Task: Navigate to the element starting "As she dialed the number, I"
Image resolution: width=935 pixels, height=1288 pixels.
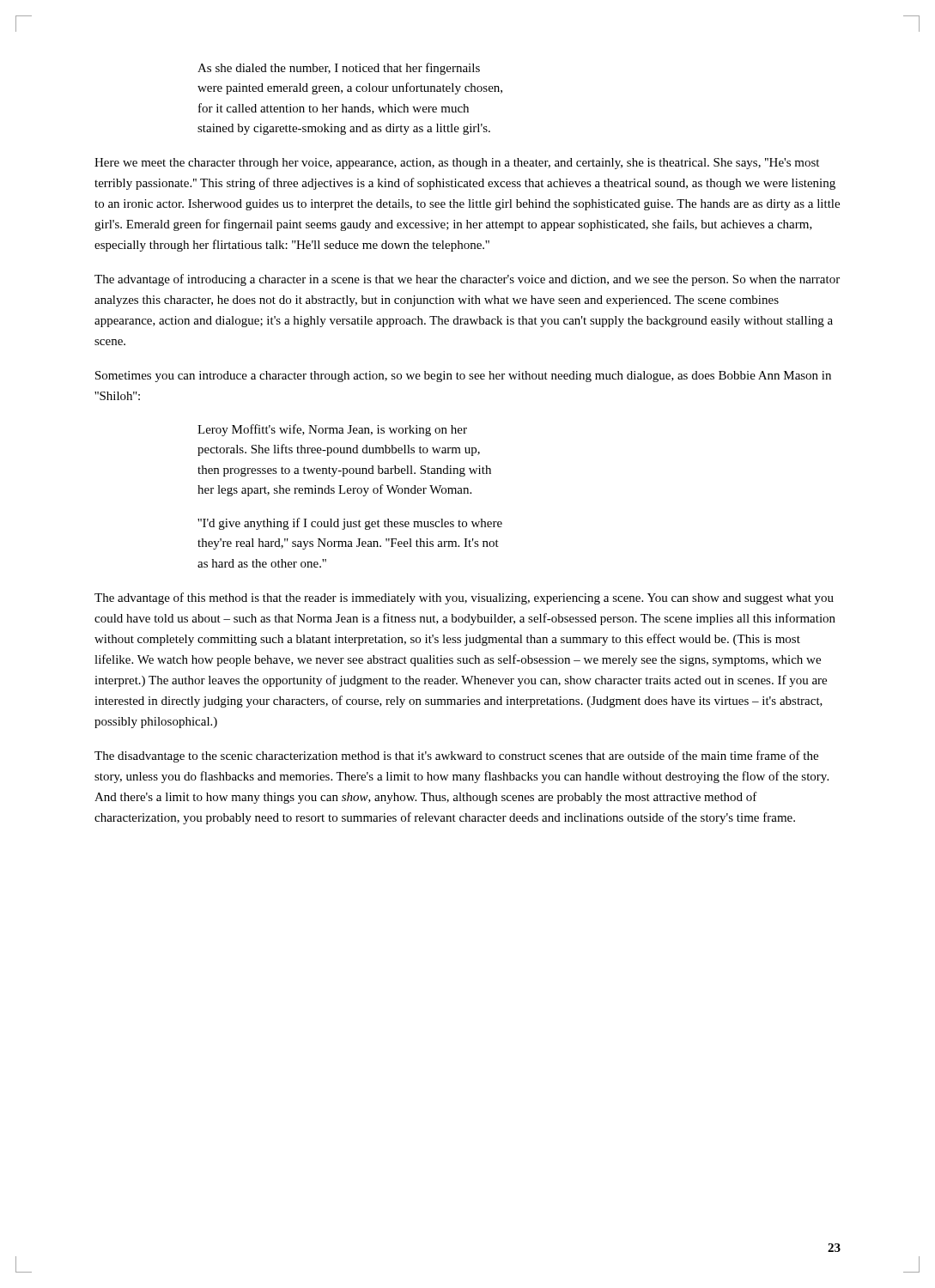Action: click(350, 98)
